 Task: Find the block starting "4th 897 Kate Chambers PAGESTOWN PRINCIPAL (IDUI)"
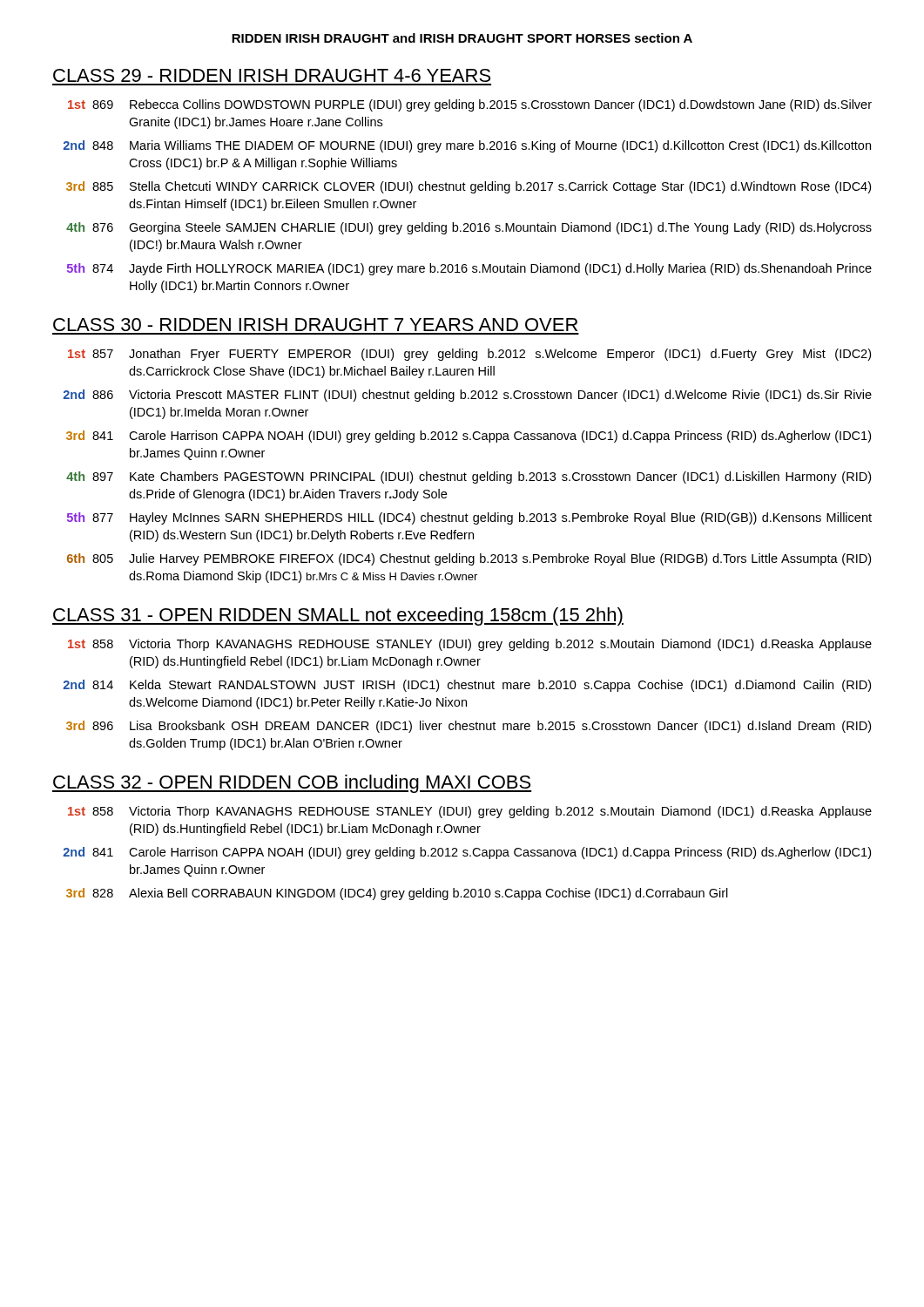click(462, 485)
